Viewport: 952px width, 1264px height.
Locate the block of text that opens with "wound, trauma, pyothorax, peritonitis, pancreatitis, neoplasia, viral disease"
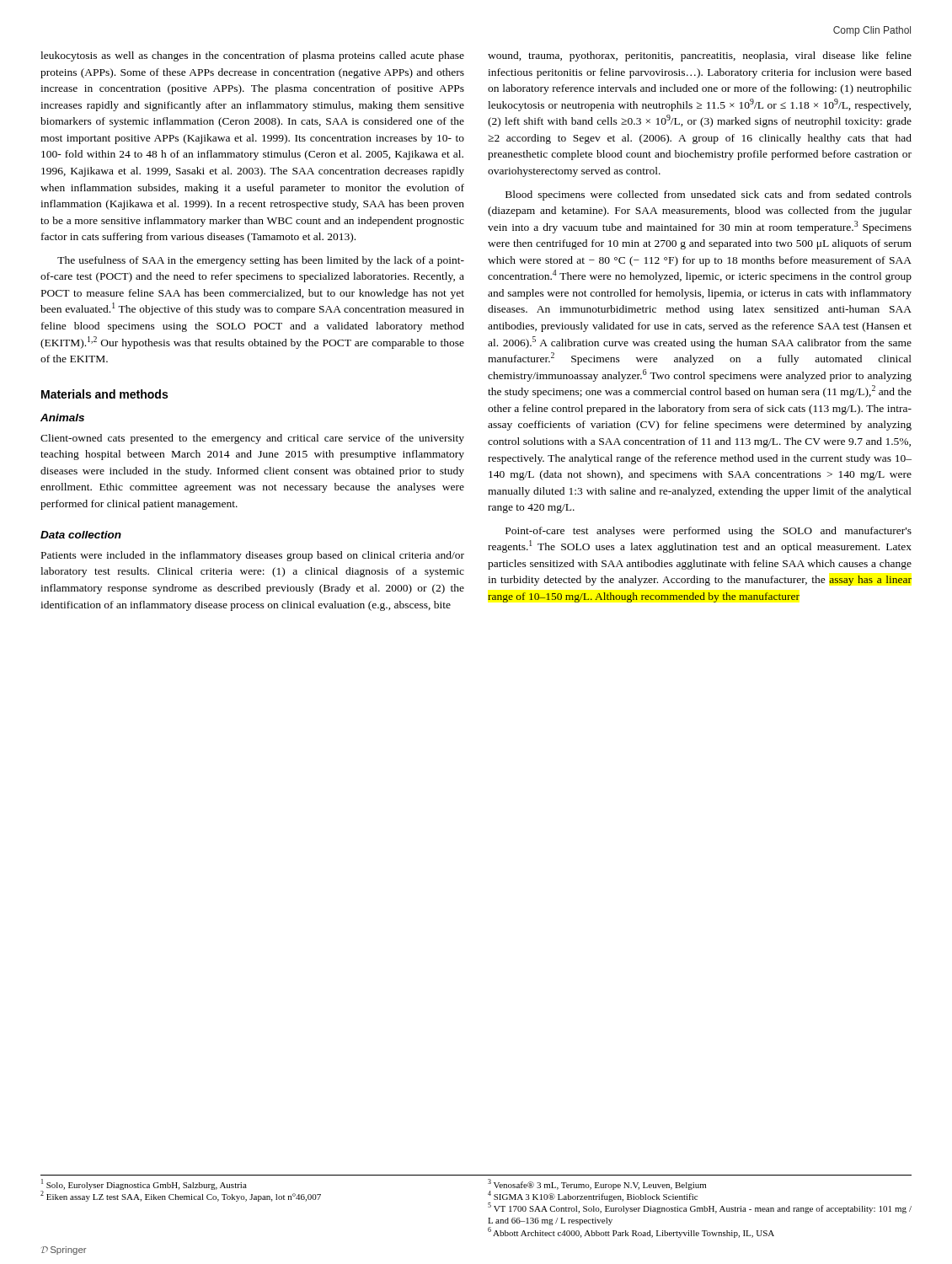pyautogui.click(x=700, y=113)
